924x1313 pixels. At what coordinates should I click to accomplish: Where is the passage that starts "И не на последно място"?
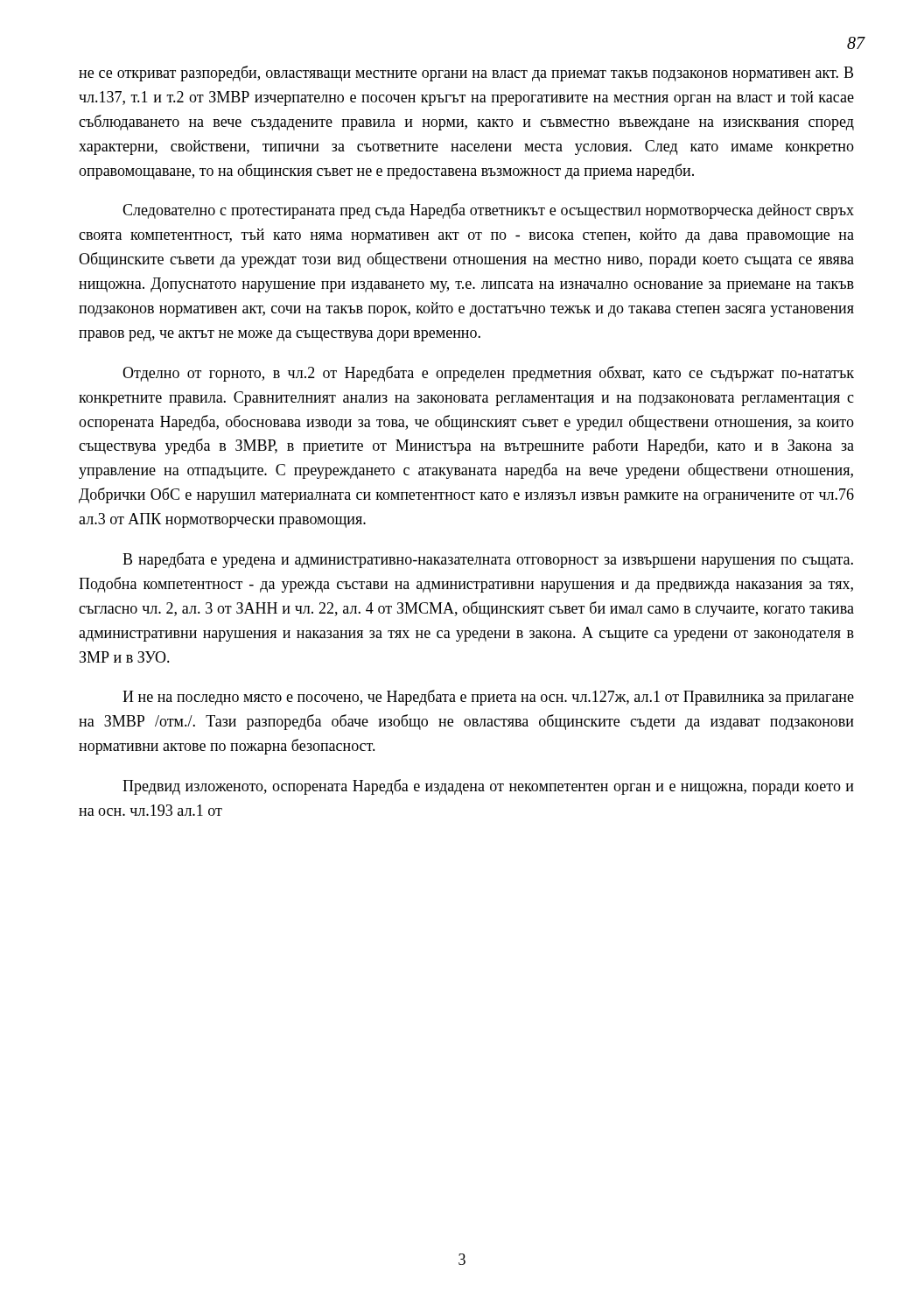[x=466, y=722]
